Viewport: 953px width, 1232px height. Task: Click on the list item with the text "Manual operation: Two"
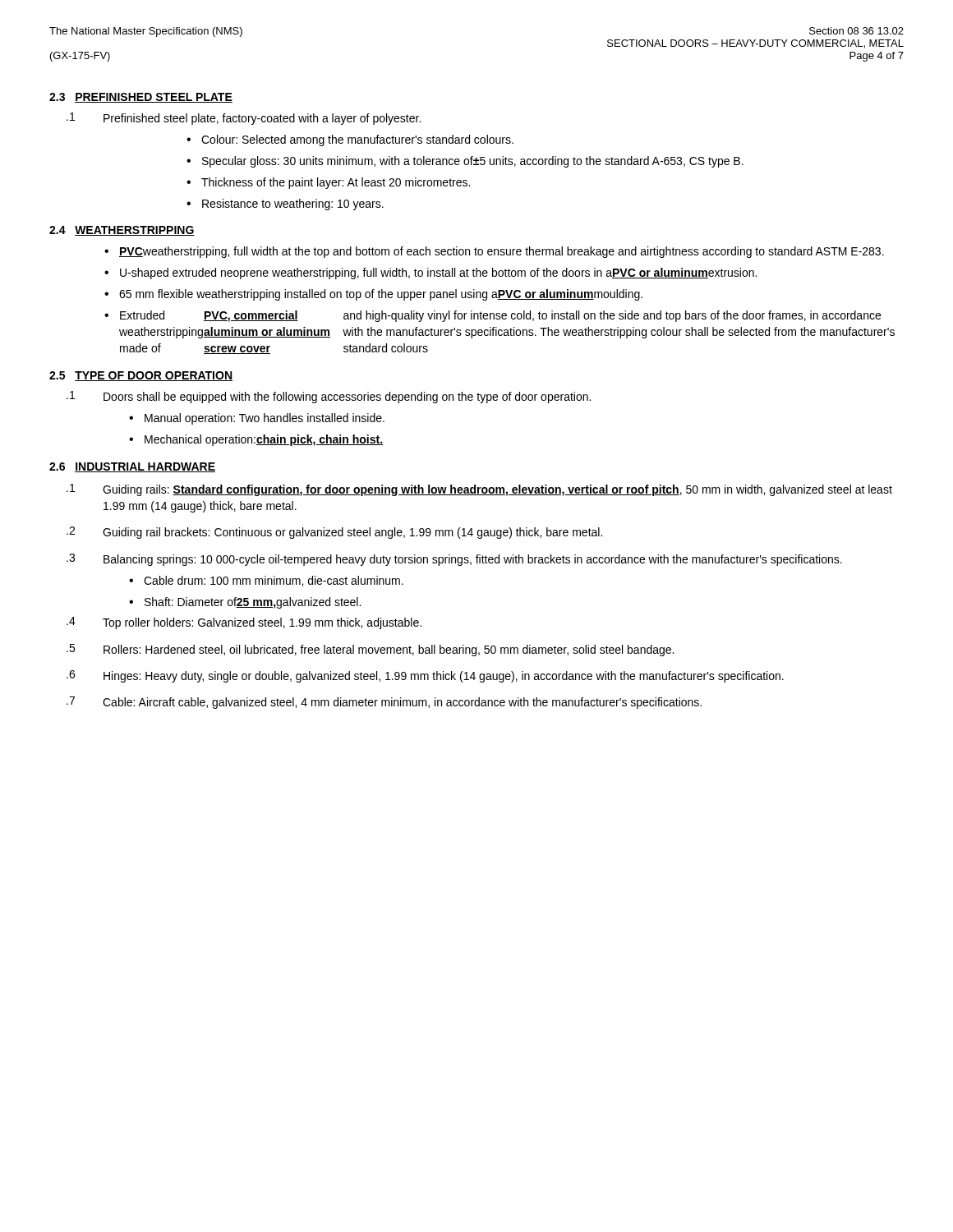click(265, 418)
